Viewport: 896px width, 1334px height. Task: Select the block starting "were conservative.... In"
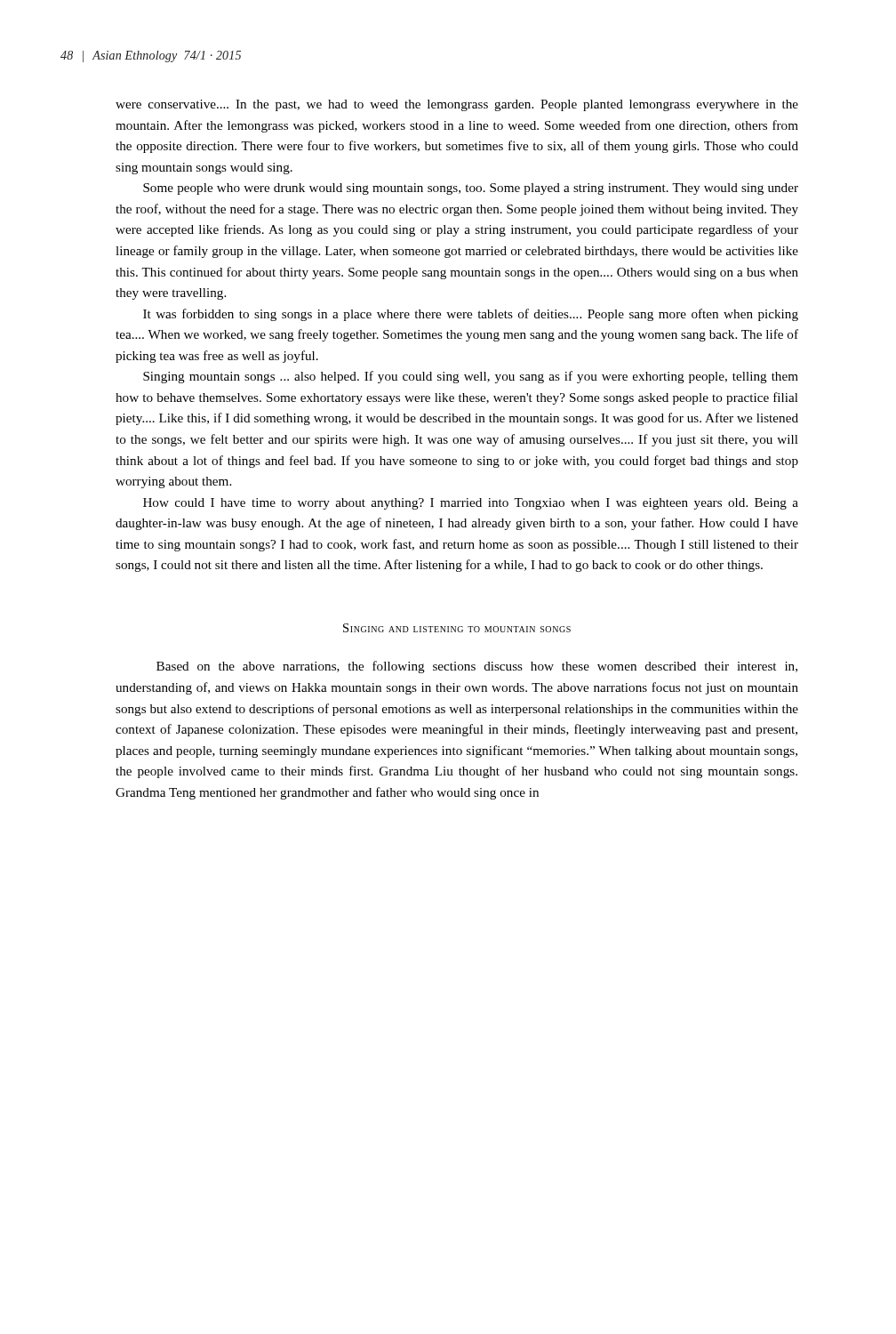coord(457,334)
